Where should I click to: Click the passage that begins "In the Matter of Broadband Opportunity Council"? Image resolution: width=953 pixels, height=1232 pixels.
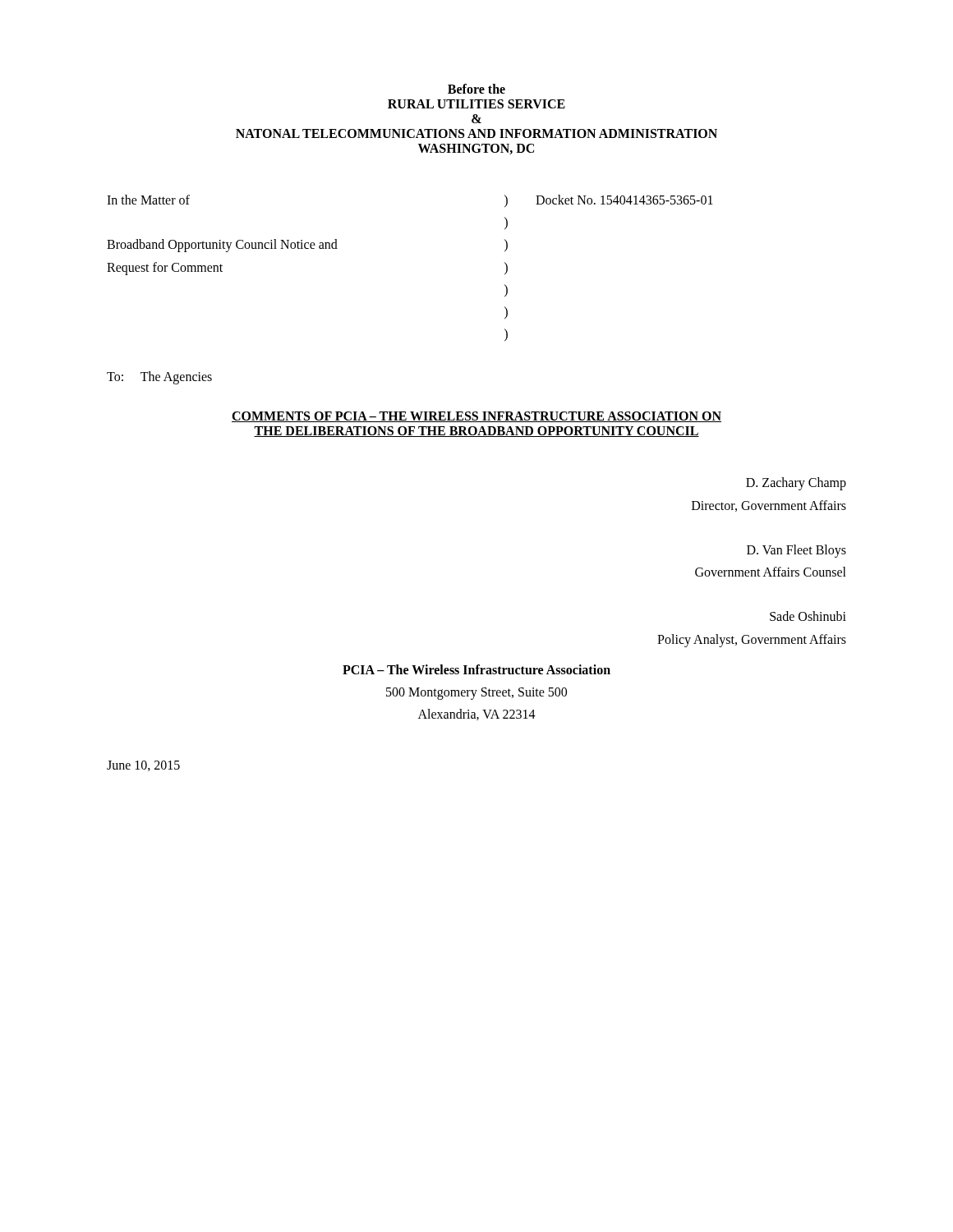pos(159,201)
